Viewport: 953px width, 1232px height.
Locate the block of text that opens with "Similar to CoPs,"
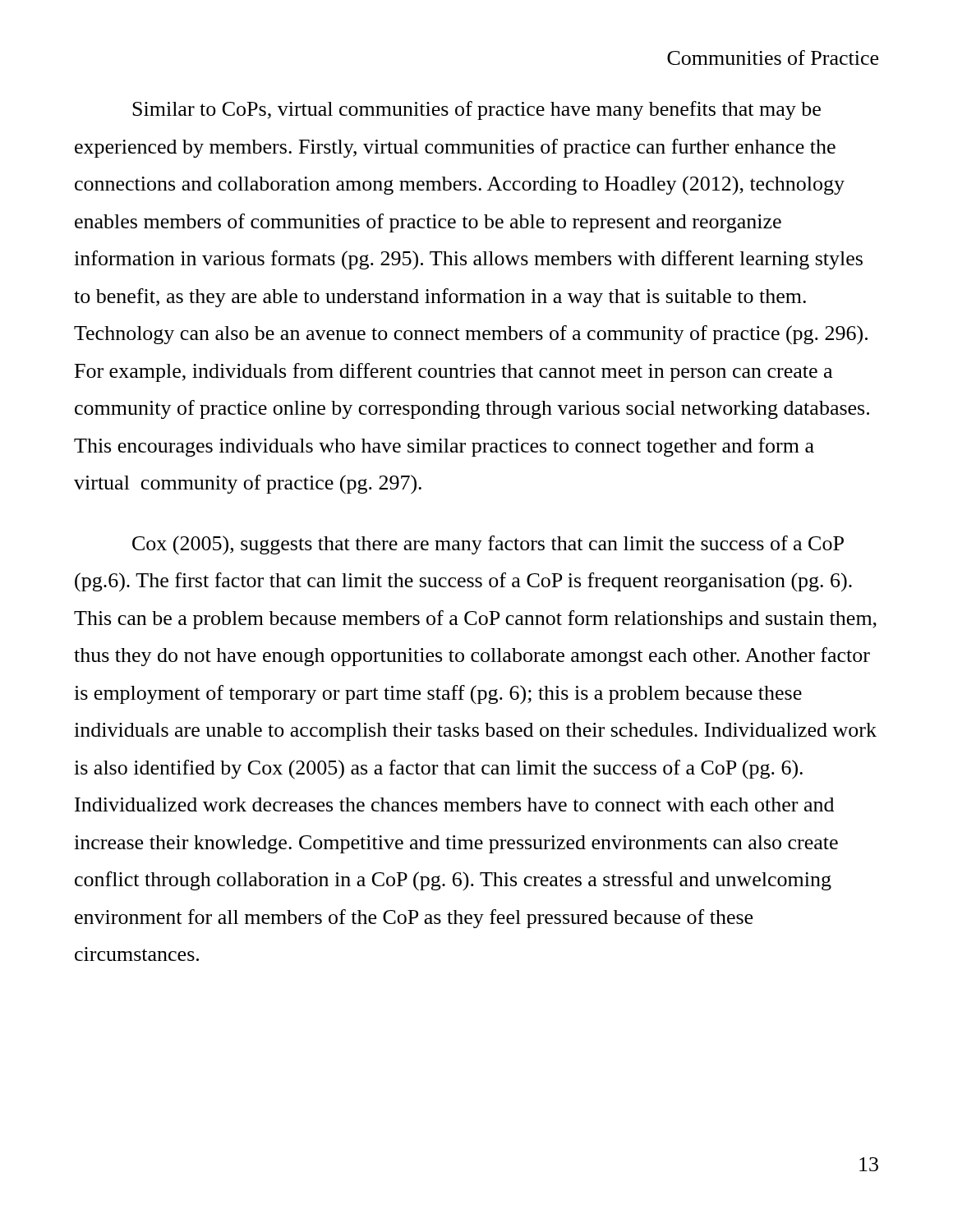click(472, 296)
